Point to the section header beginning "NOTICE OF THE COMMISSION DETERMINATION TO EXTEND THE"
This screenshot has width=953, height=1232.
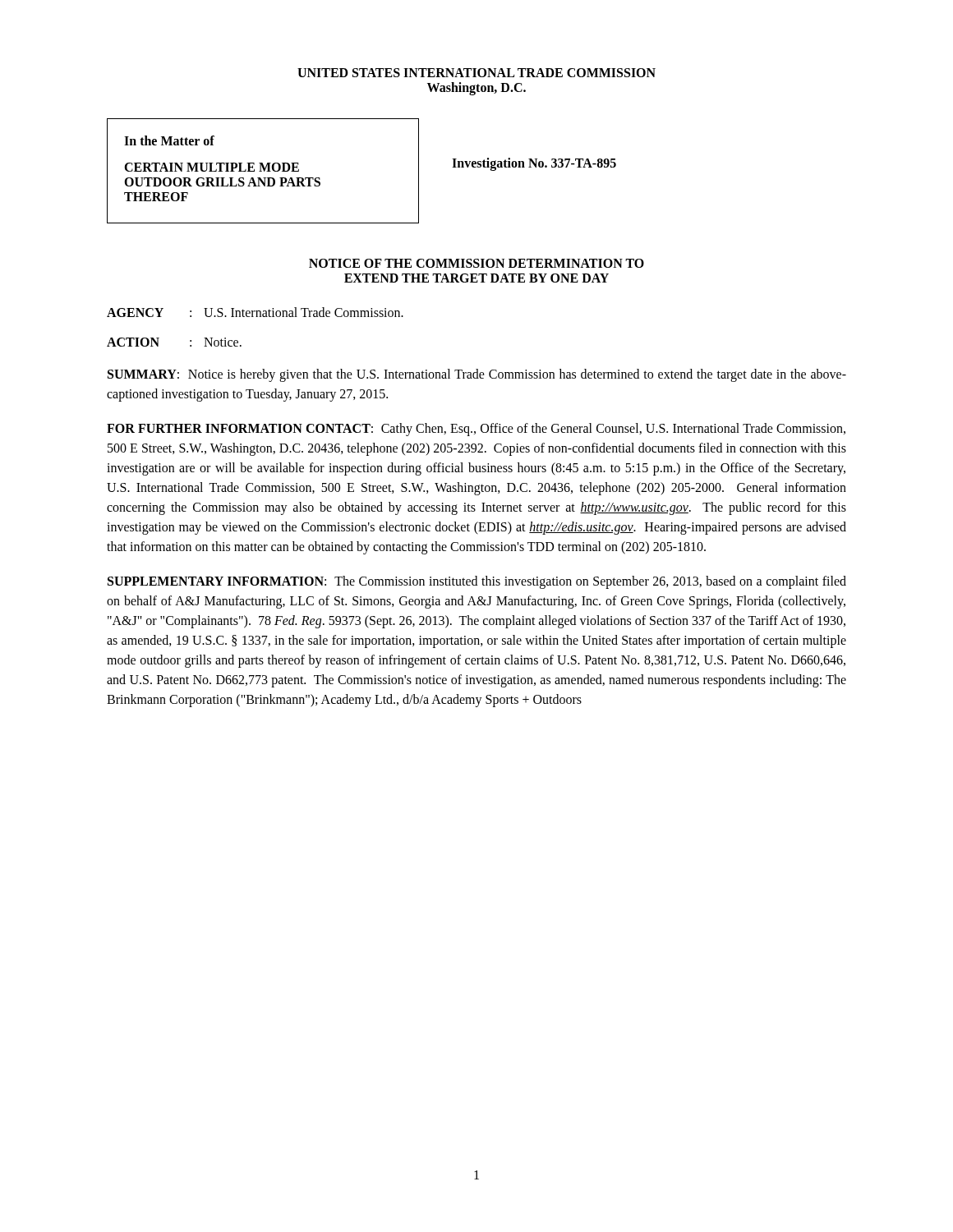(476, 271)
